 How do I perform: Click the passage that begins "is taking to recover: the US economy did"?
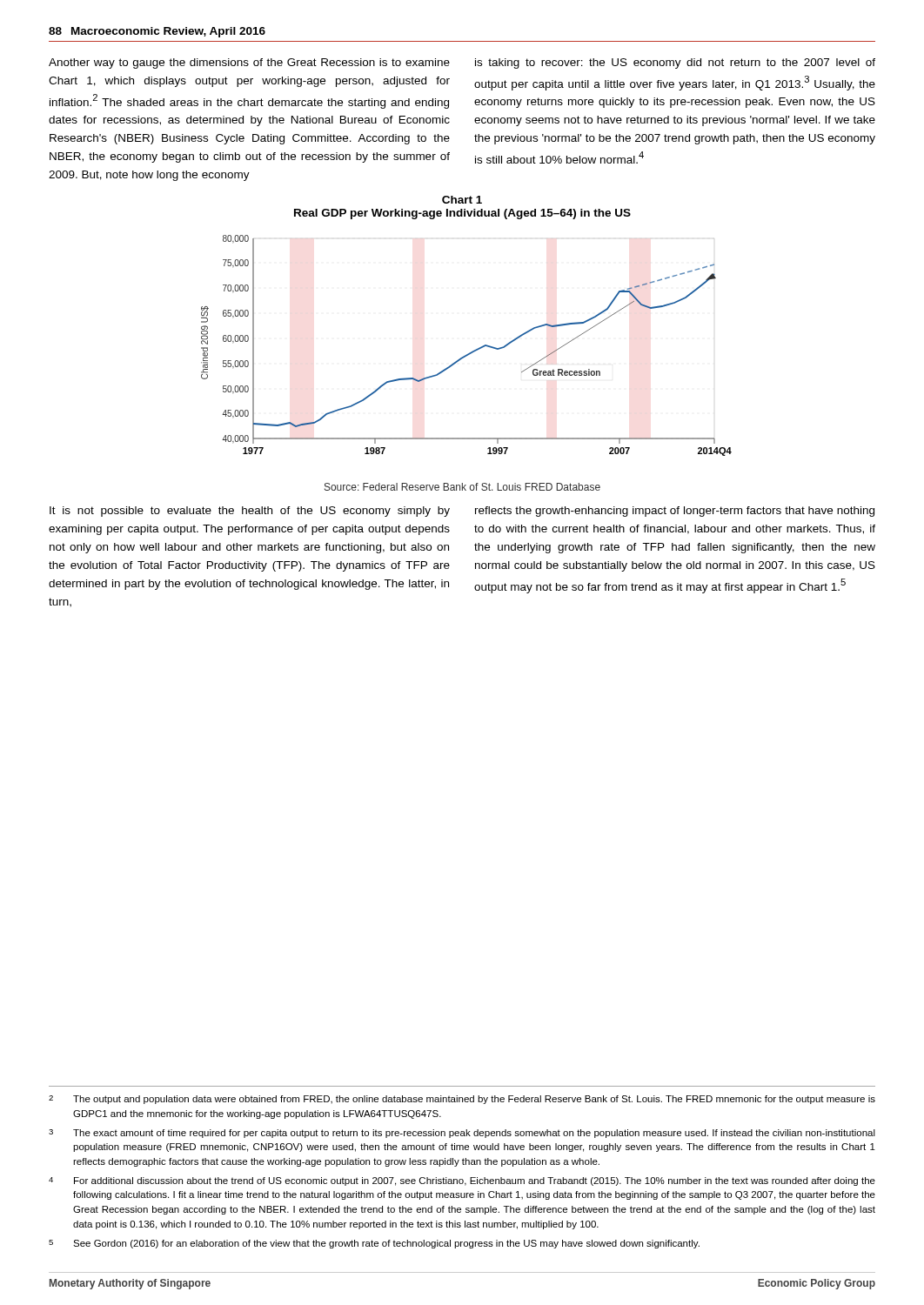coord(675,111)
